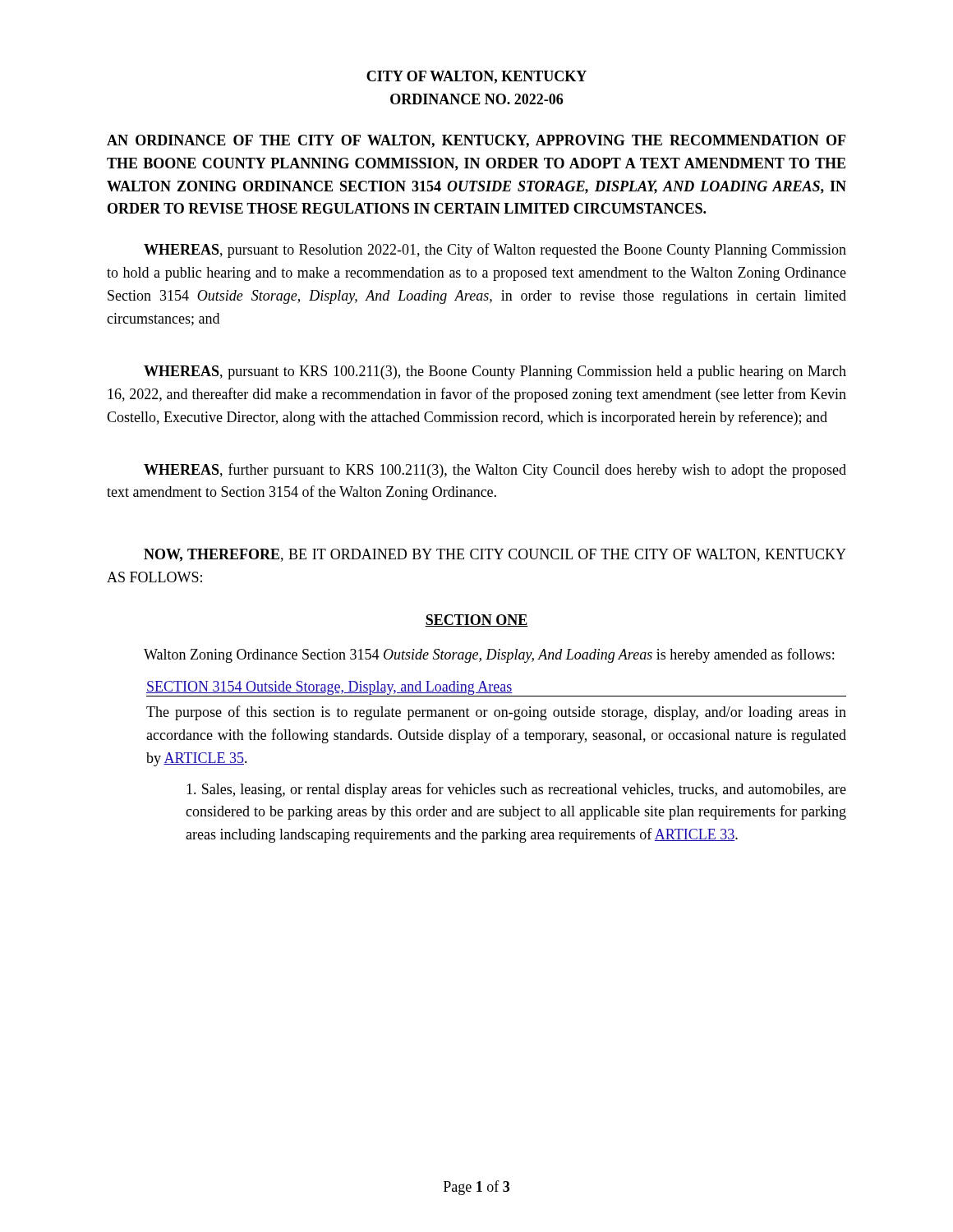
Task: Find the text starting "AN ORDINANCE OF THE CITY OF"
Action: 476,175
